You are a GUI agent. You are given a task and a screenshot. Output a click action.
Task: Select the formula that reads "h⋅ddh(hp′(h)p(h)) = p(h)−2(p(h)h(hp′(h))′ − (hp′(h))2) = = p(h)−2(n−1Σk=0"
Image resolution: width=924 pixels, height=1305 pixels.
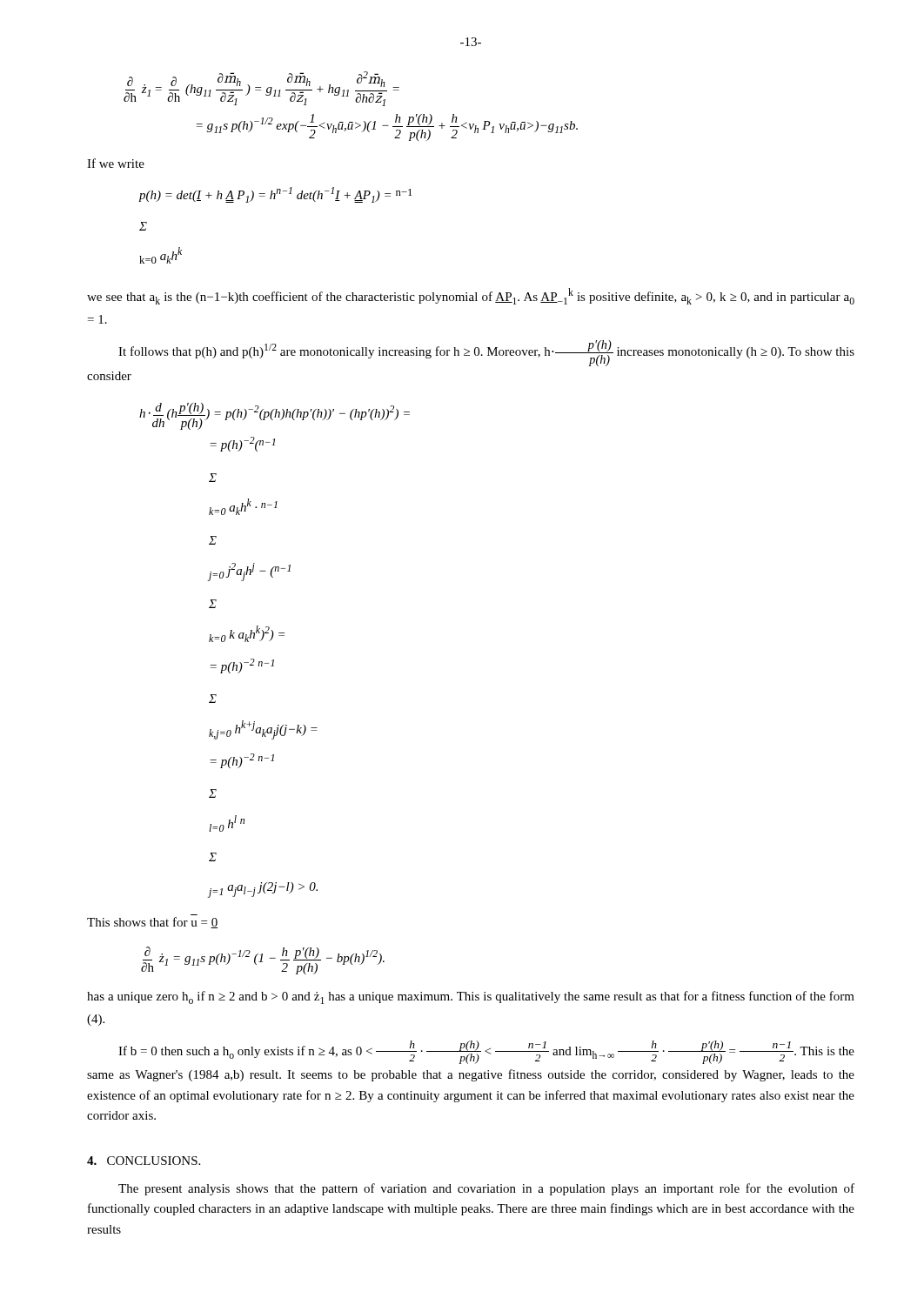coord(275,416)
